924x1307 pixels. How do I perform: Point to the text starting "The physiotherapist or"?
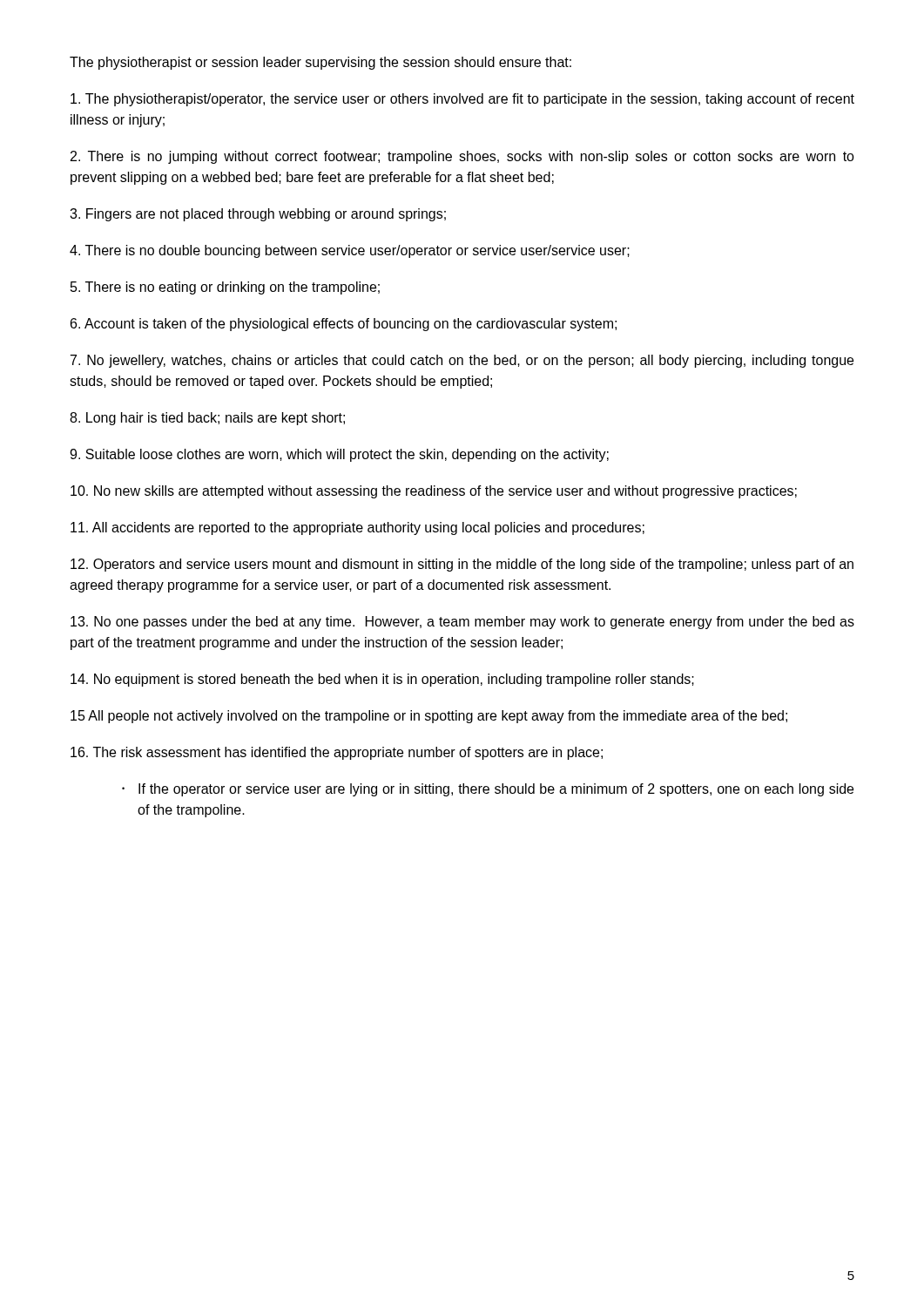coord(321,62)
